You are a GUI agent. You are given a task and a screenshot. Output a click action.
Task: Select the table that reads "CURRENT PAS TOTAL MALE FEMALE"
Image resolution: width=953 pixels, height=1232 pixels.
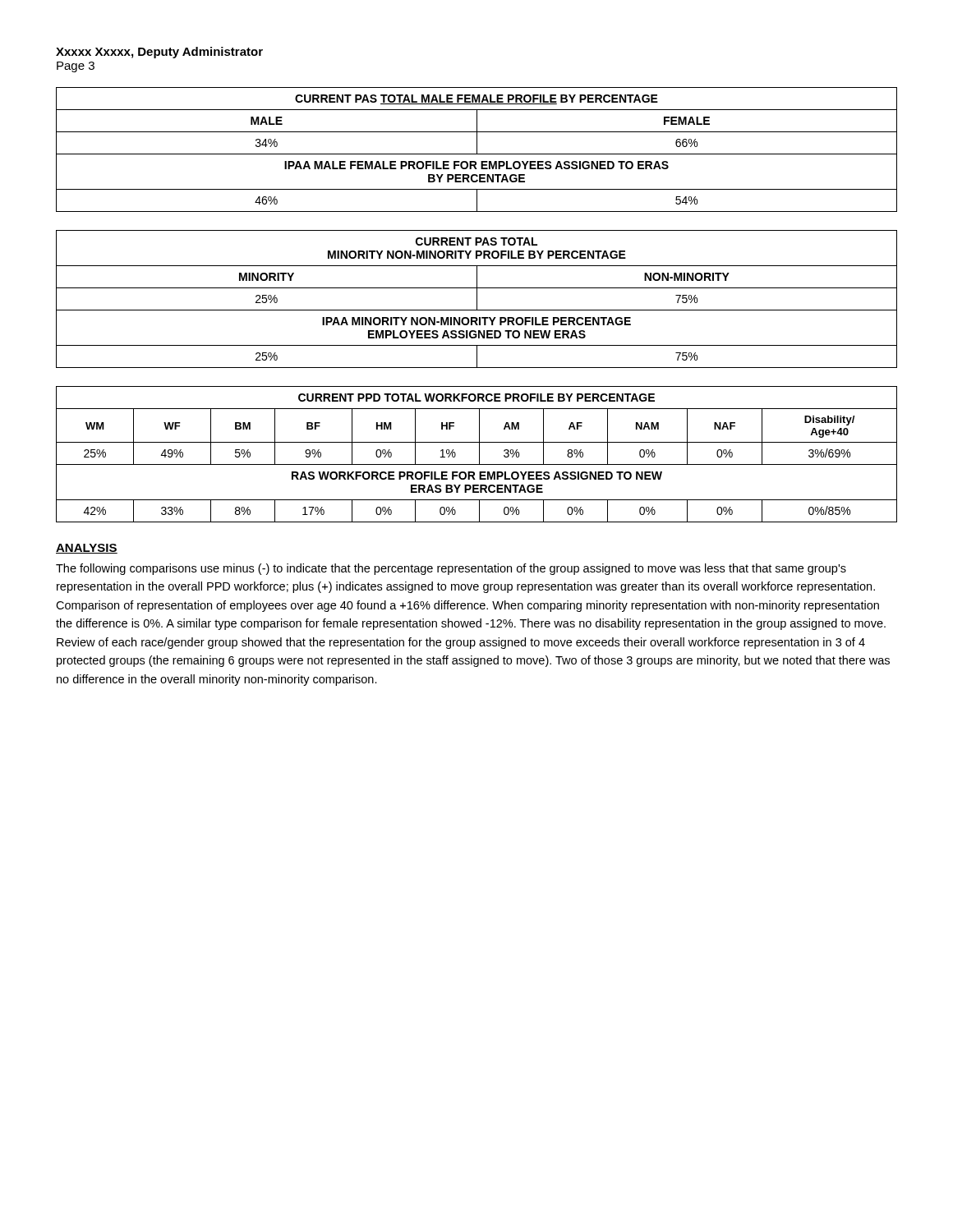476,150
